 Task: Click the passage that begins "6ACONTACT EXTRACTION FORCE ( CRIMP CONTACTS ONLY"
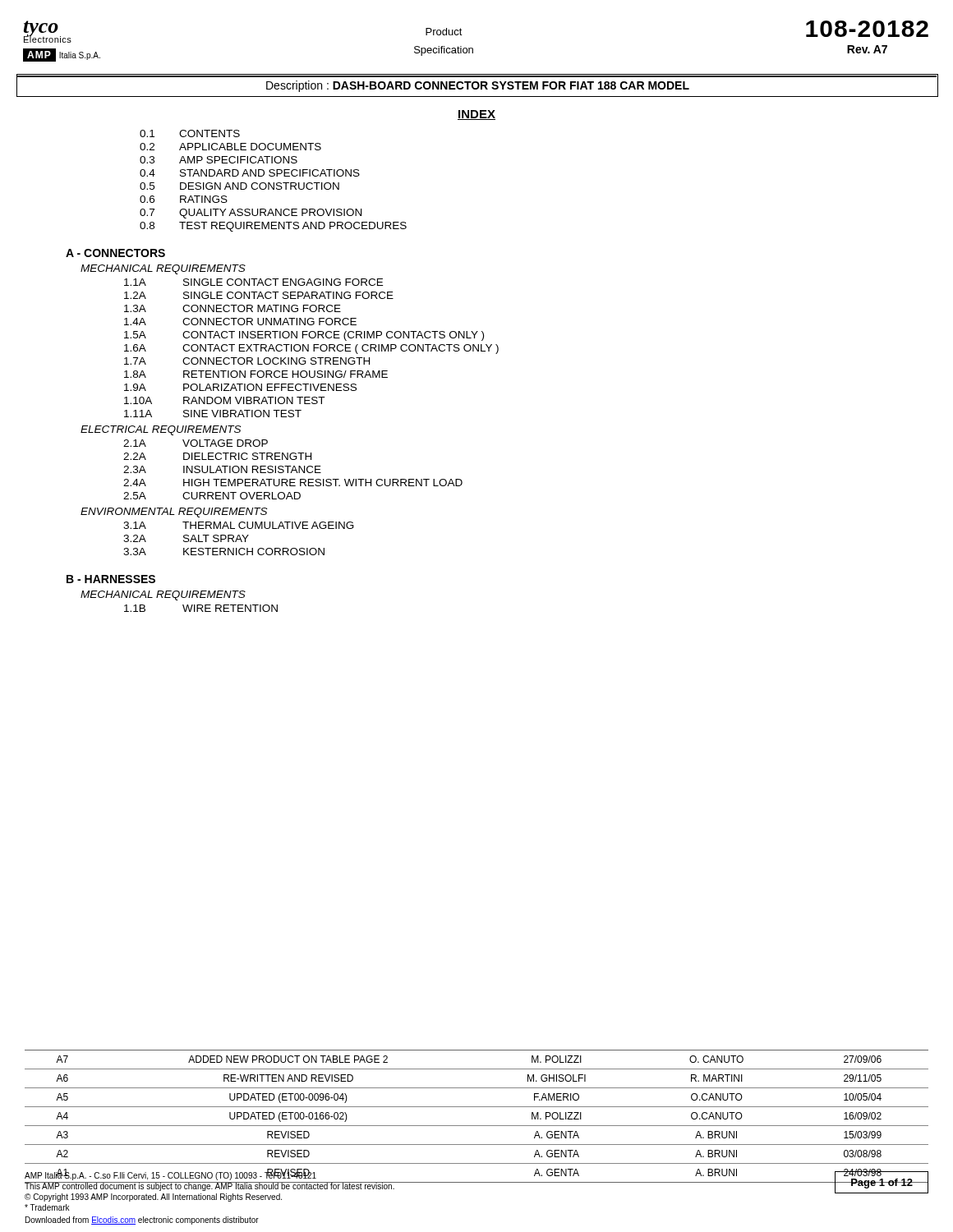tap(311, 348)
